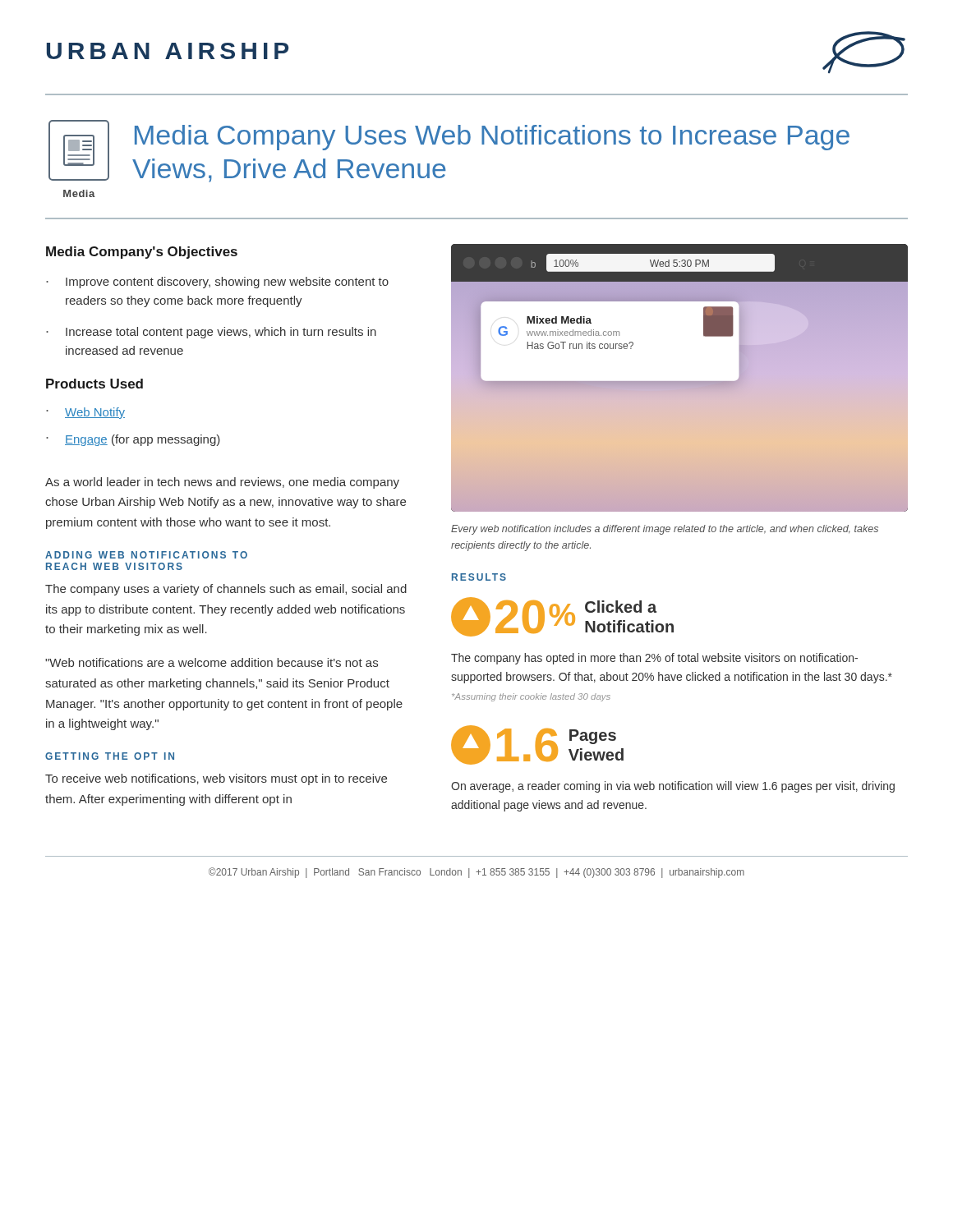Select the text that reads "6 PagesViewed"
953x1232 pixels.
[x=537, y=745]
